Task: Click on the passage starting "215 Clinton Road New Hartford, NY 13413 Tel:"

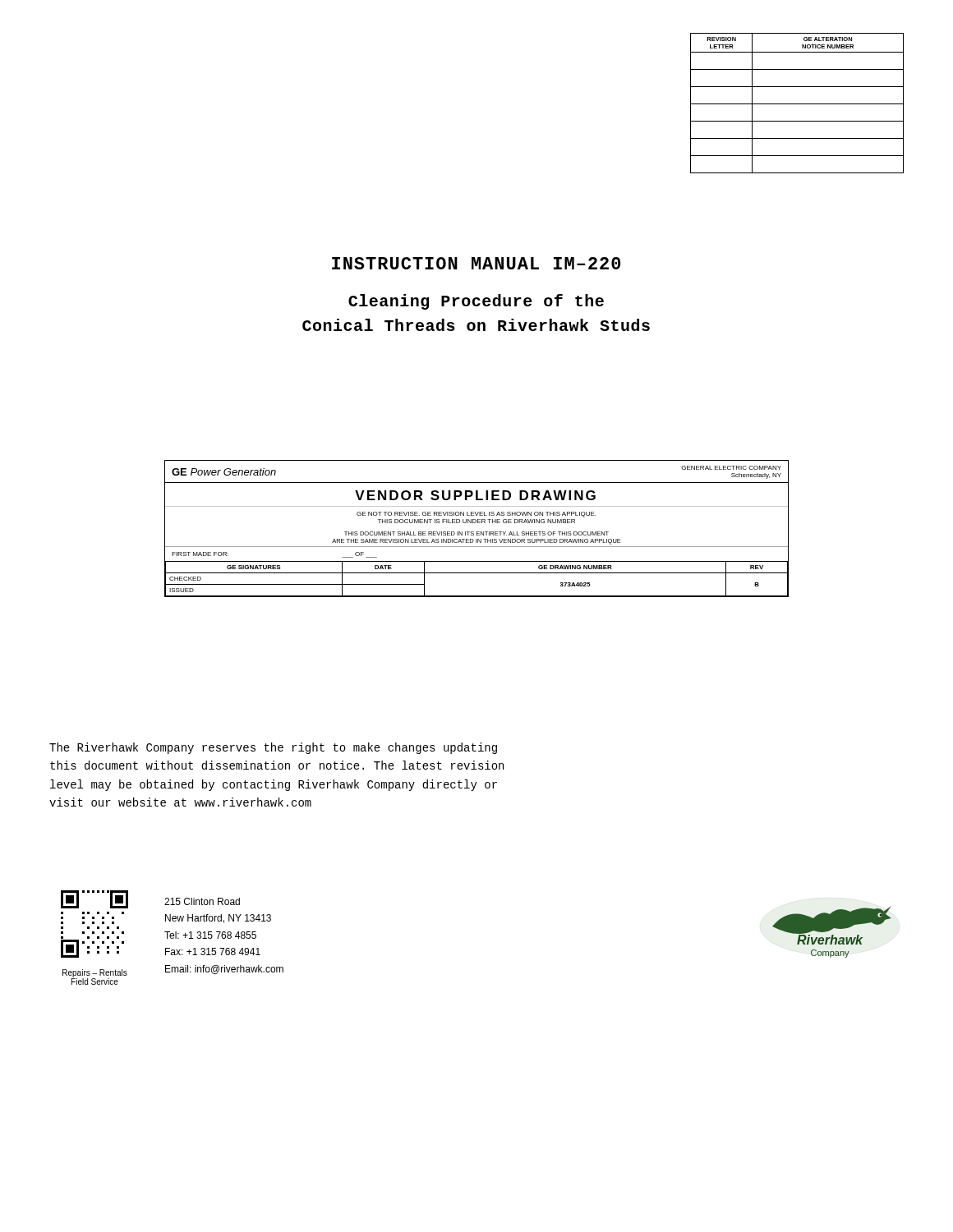Action: 224,935
